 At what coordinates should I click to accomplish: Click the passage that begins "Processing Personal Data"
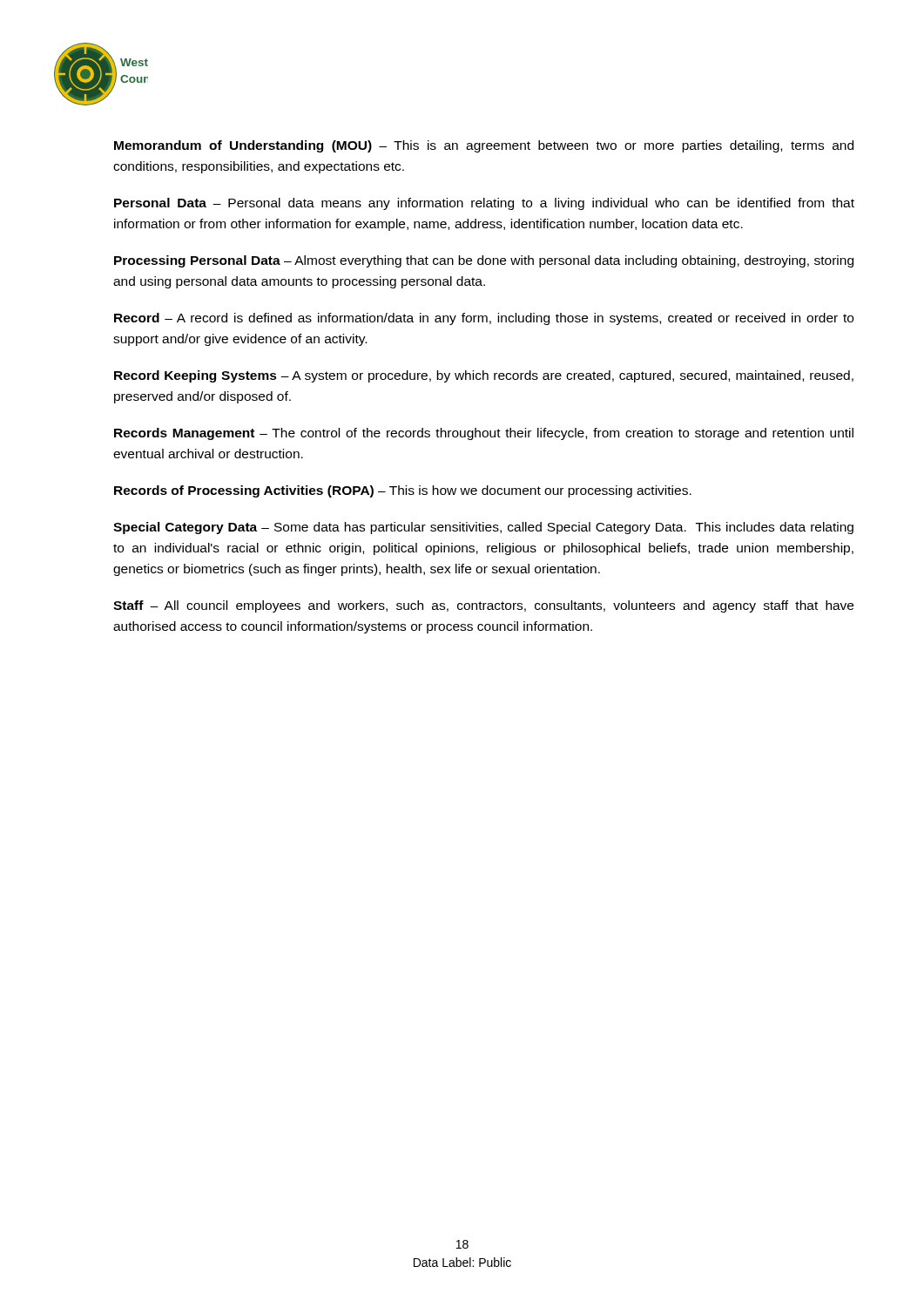484,271
